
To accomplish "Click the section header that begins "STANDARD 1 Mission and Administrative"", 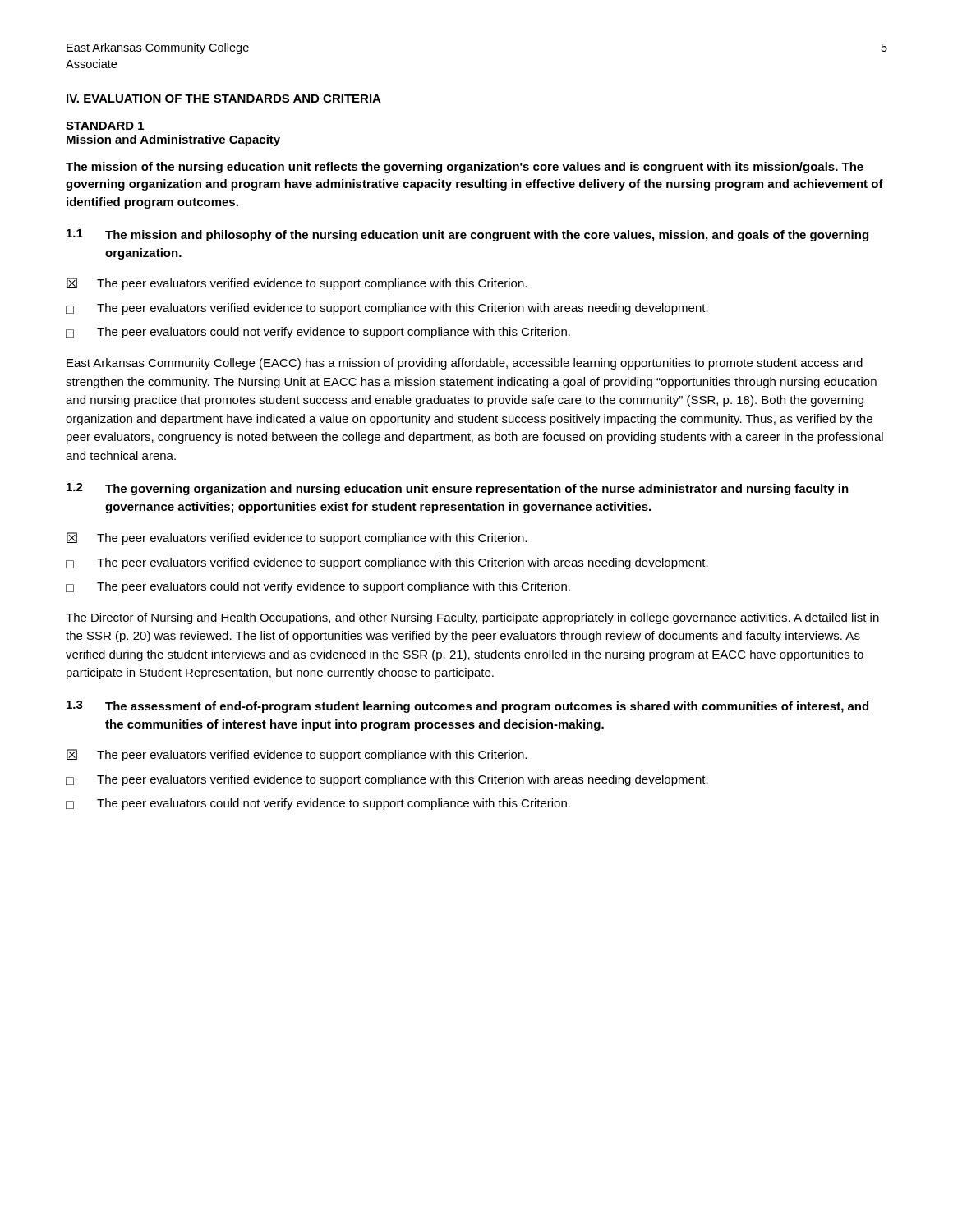I will (x=105, y=126).
